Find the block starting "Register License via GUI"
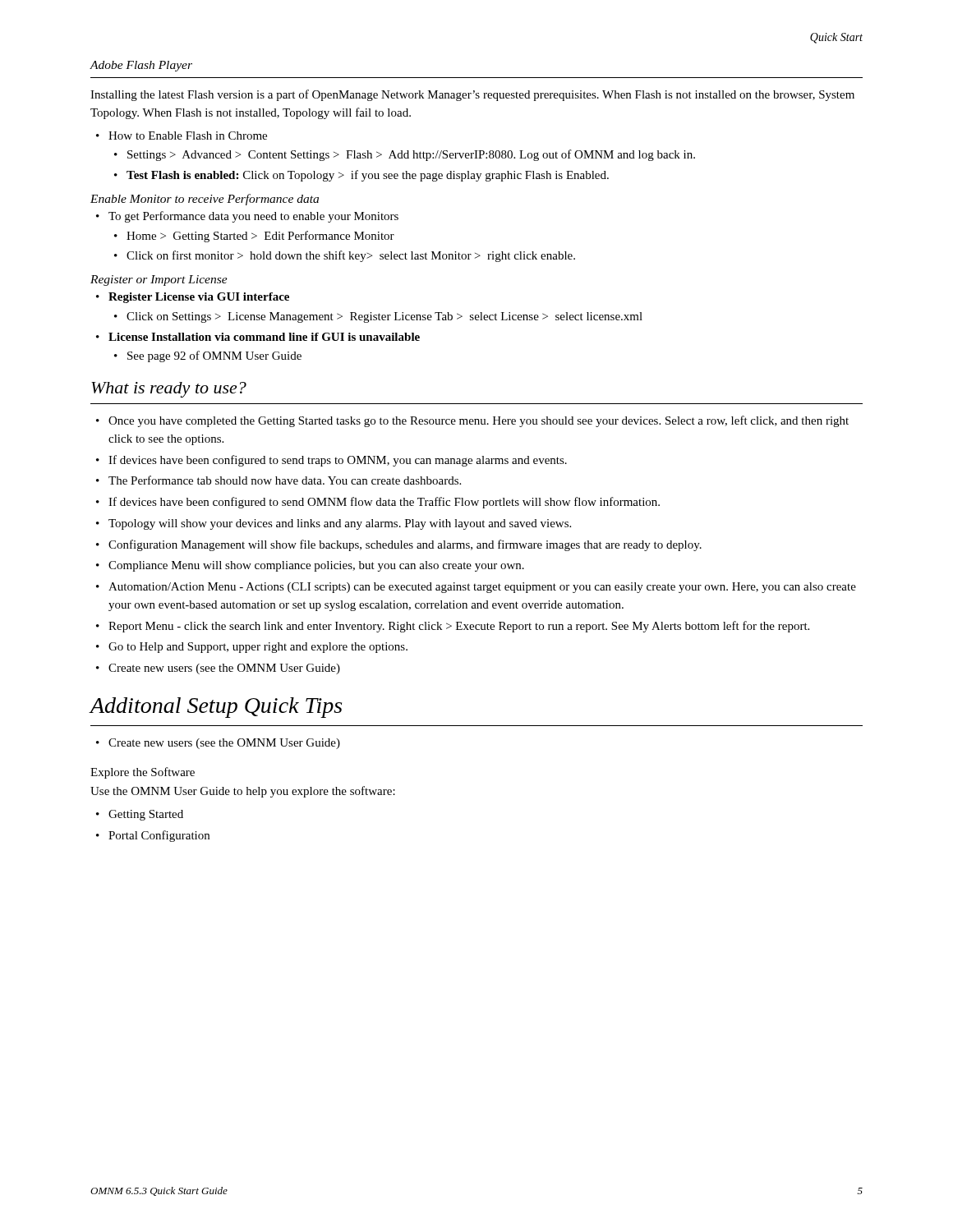This screenshot has width=953, height=1232. click(x=476, y=327)
